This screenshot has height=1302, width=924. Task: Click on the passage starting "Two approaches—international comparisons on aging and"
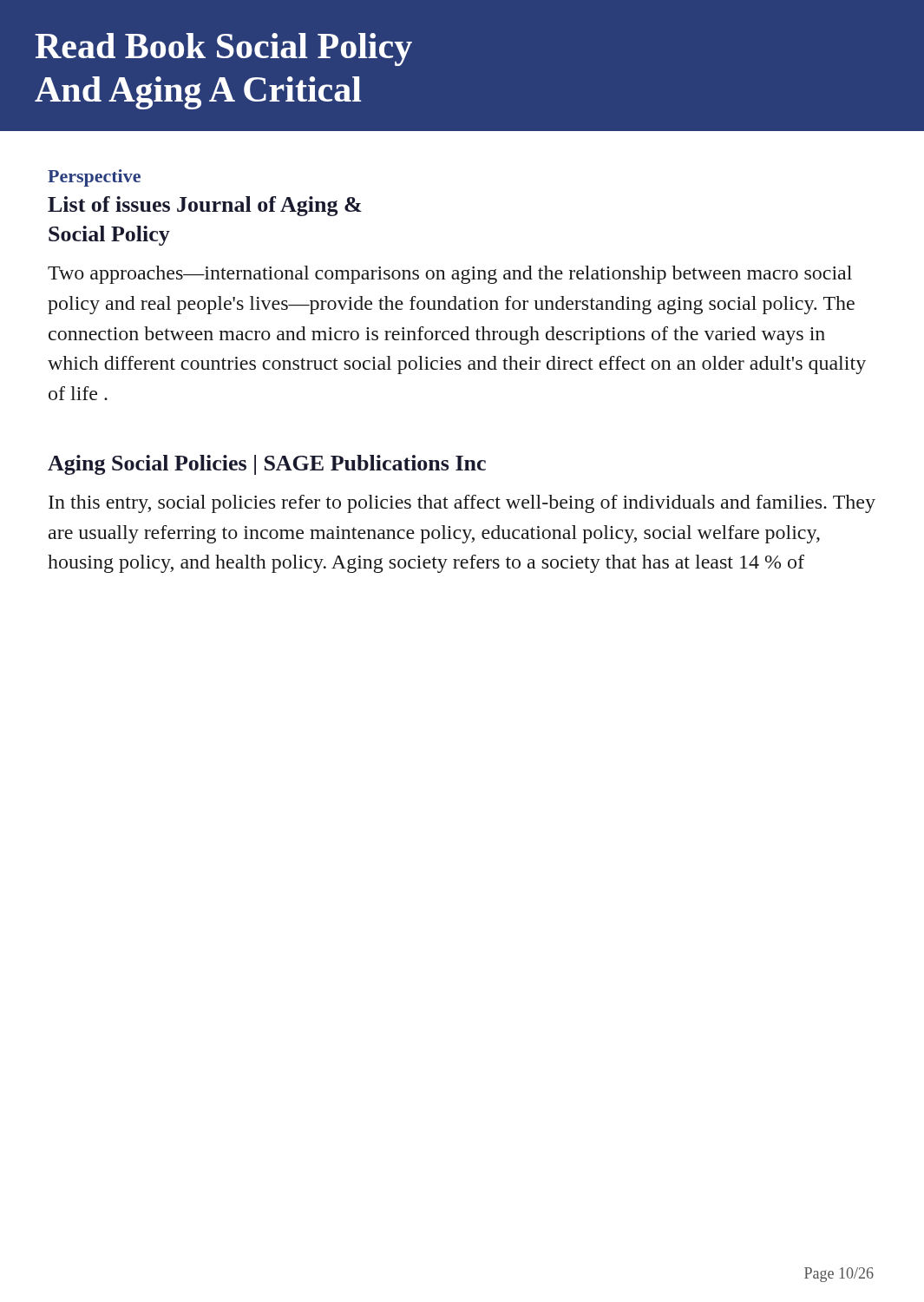[457, 333]
